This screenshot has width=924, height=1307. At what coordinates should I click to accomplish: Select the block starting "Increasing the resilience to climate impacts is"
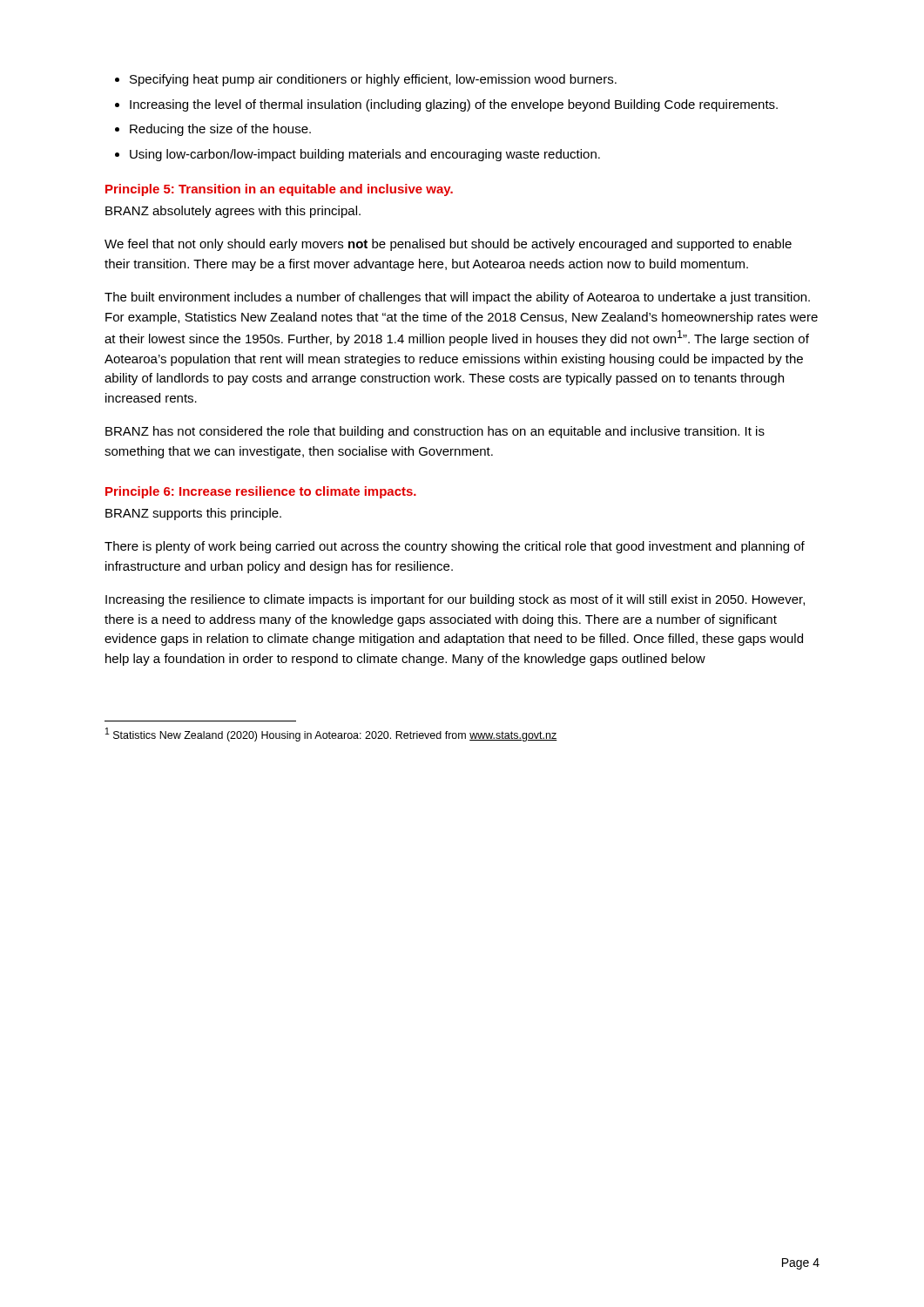[455, 628]
